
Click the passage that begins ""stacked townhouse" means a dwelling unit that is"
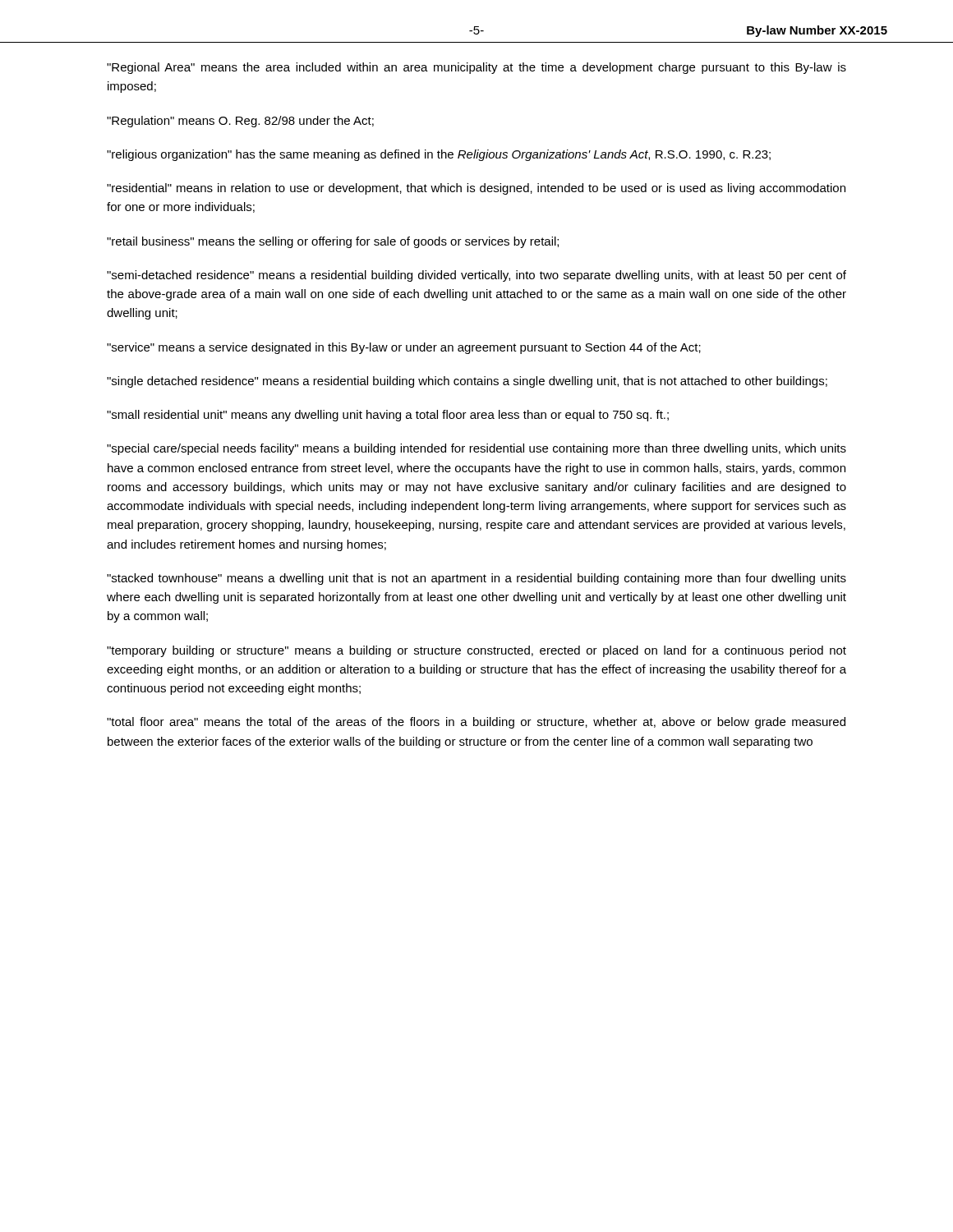pos(476,597)
